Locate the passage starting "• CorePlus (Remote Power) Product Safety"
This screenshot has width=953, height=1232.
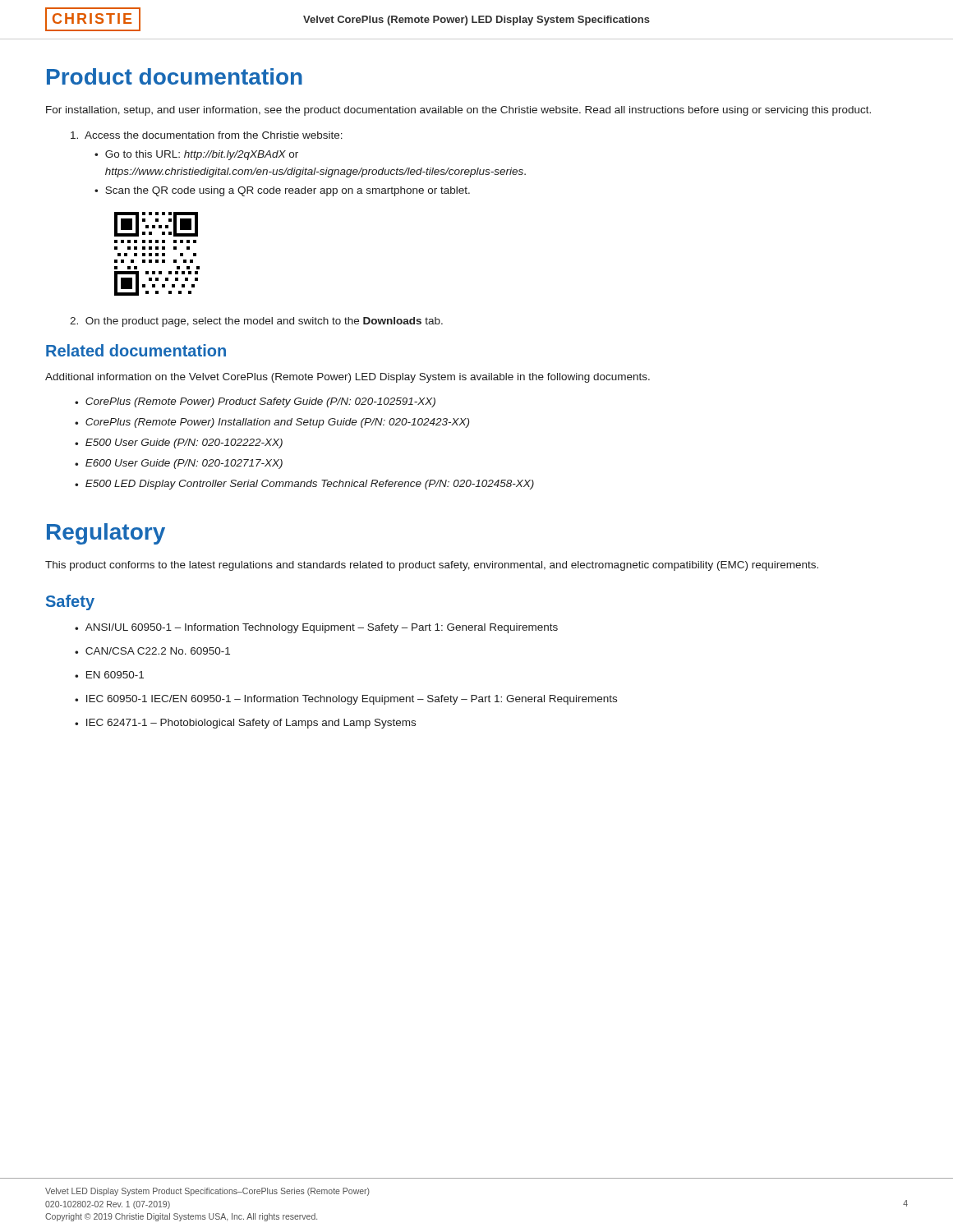coord(255,403)
